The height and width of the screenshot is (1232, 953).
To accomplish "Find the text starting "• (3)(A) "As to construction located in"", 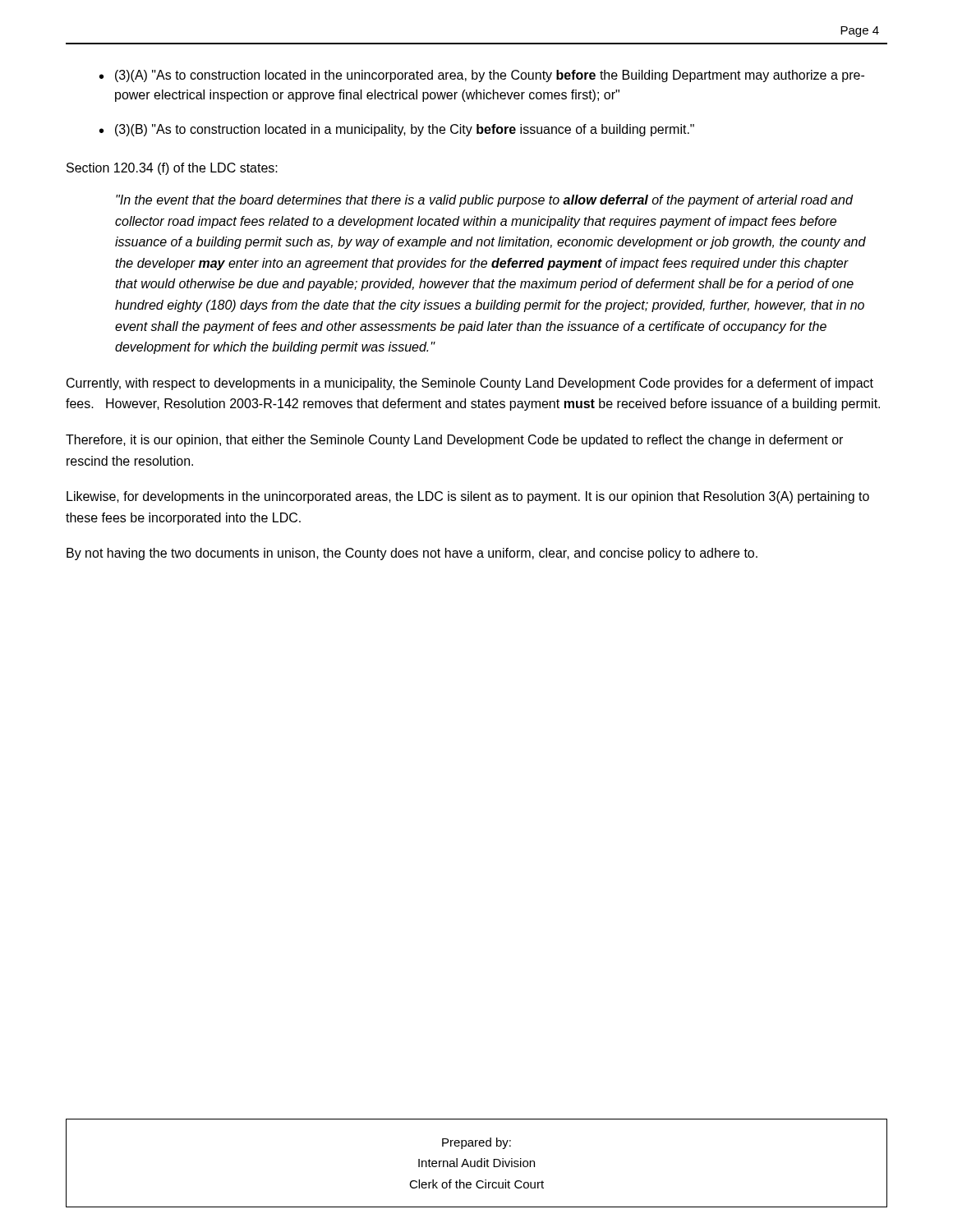I will (493, 85).
